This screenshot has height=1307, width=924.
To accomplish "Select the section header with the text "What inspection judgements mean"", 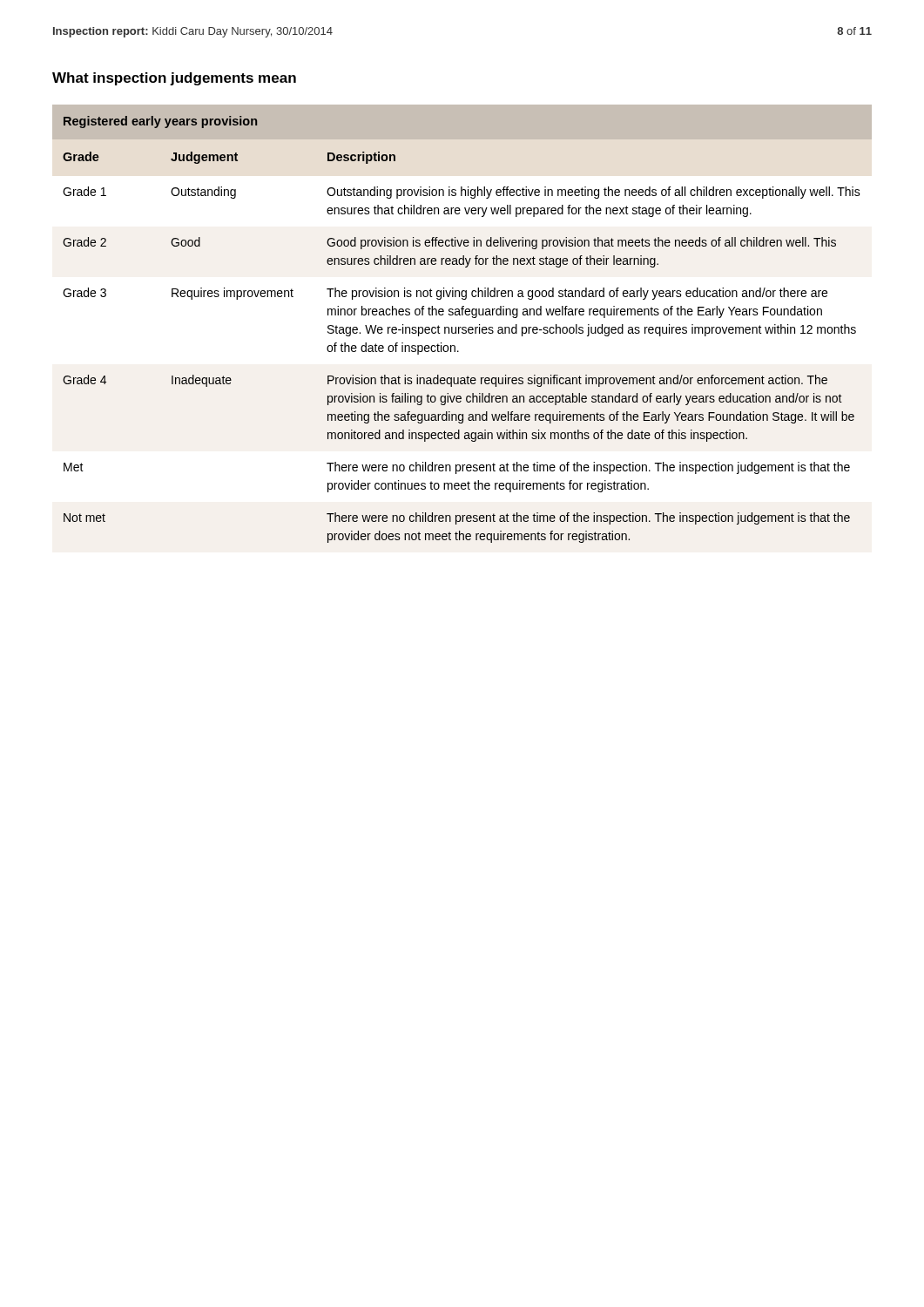I will click(x=174, y=78).
